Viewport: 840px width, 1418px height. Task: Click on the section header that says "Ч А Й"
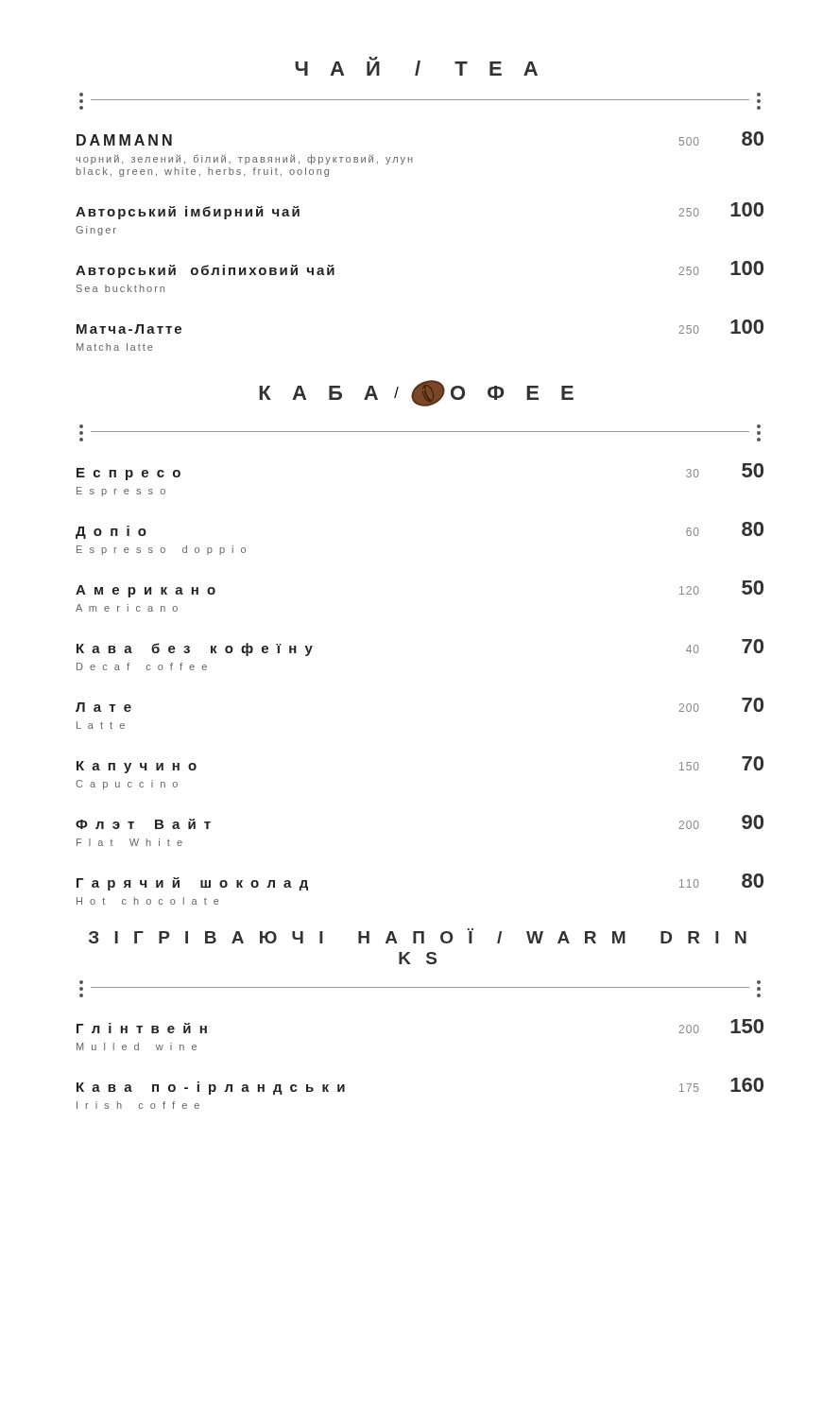(x=420, y=69)
